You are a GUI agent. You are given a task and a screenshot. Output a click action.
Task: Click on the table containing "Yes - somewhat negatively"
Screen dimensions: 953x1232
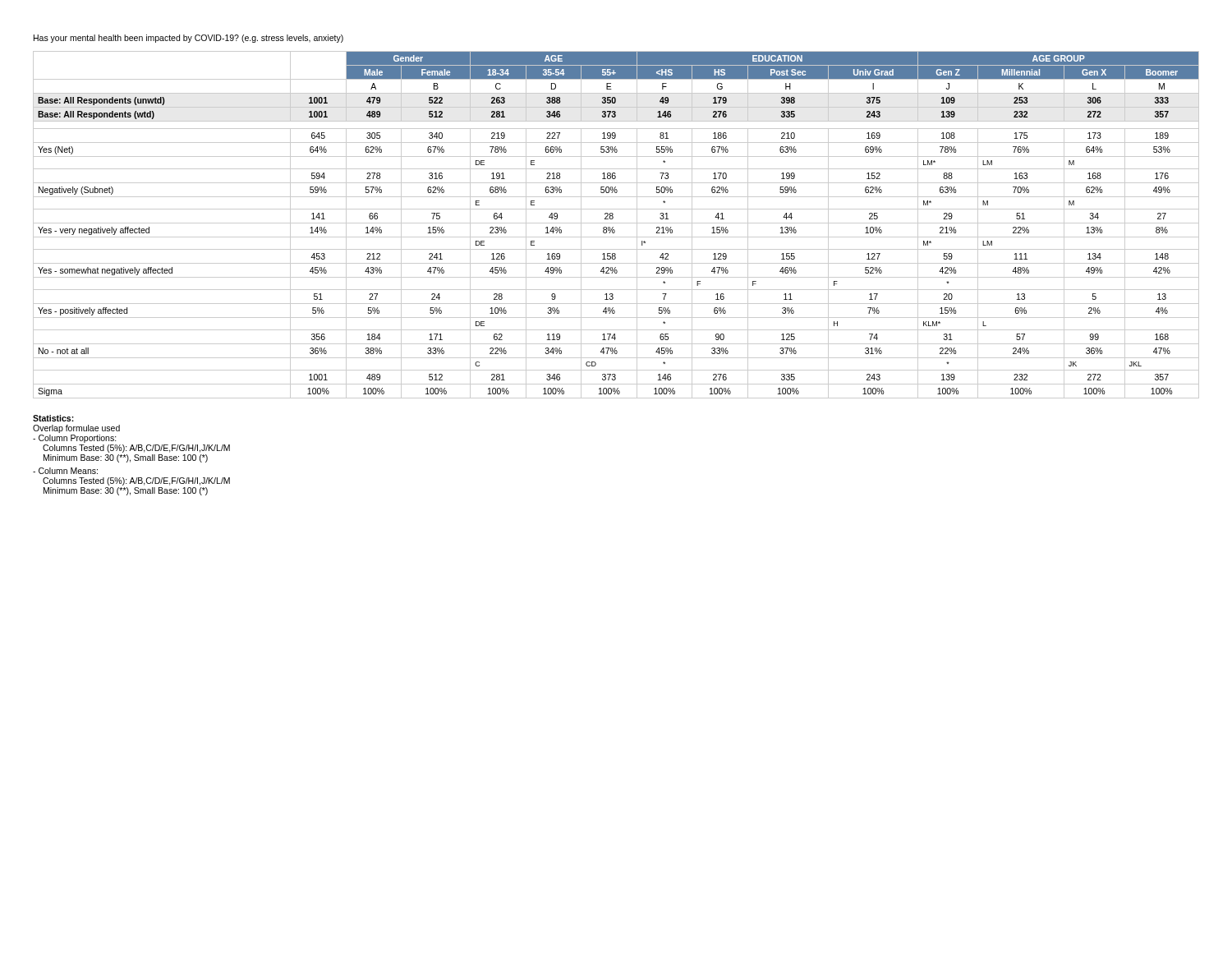pyautogui.click(x=616, y=225)
